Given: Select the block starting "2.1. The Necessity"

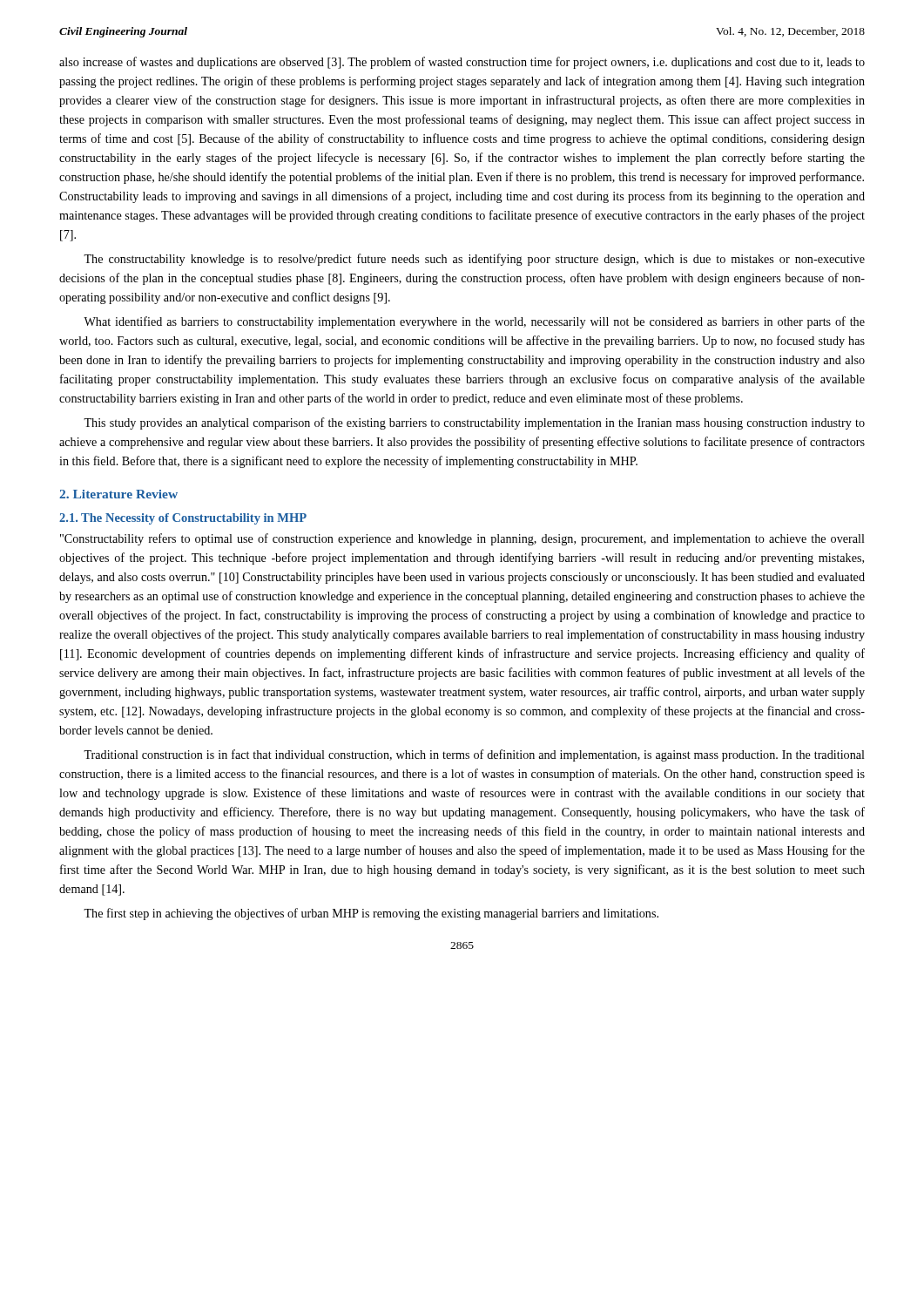Looking at the screenshot, I should point(183,518).
